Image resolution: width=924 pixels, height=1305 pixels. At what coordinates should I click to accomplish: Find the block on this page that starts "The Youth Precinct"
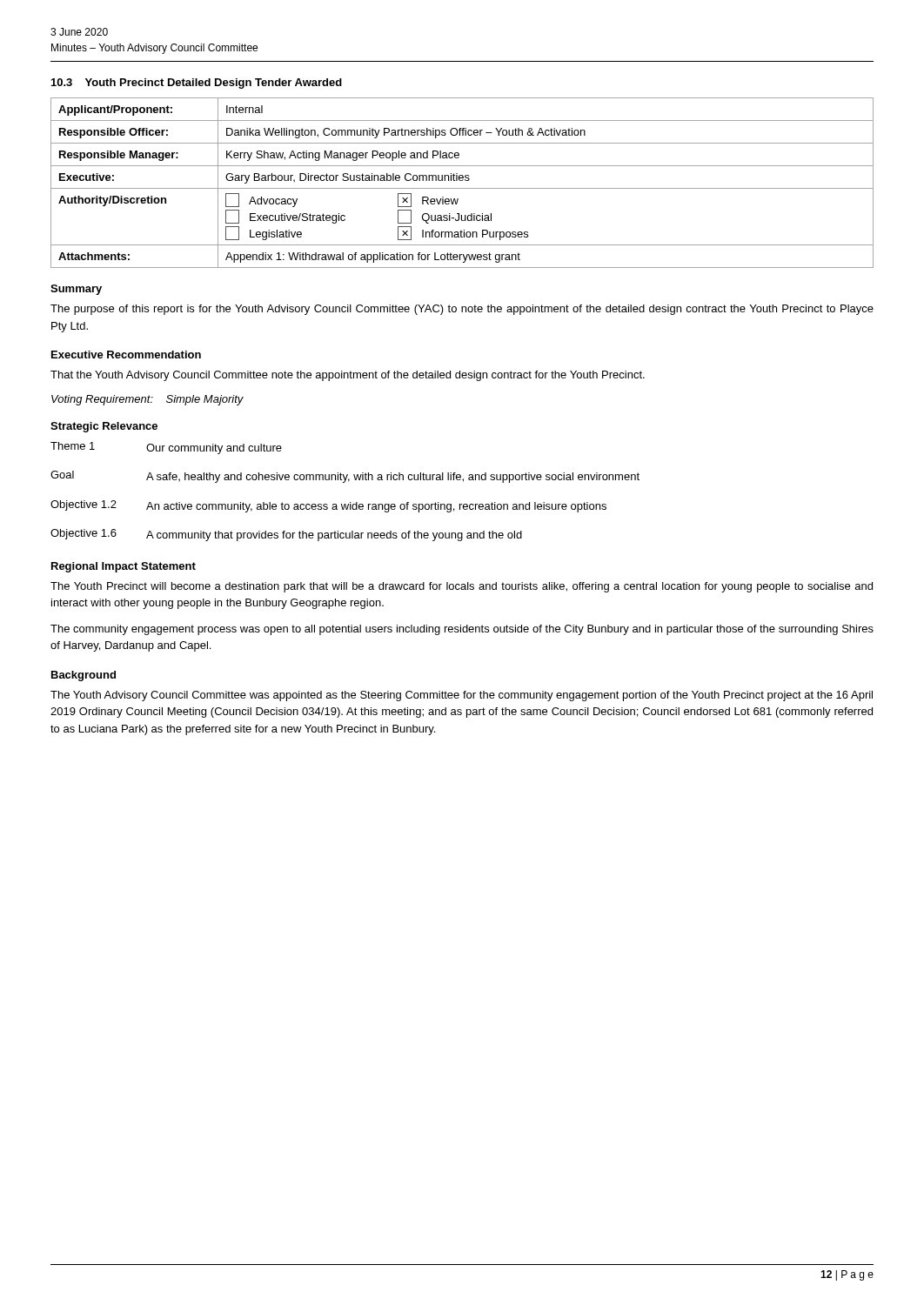[462, 594]
